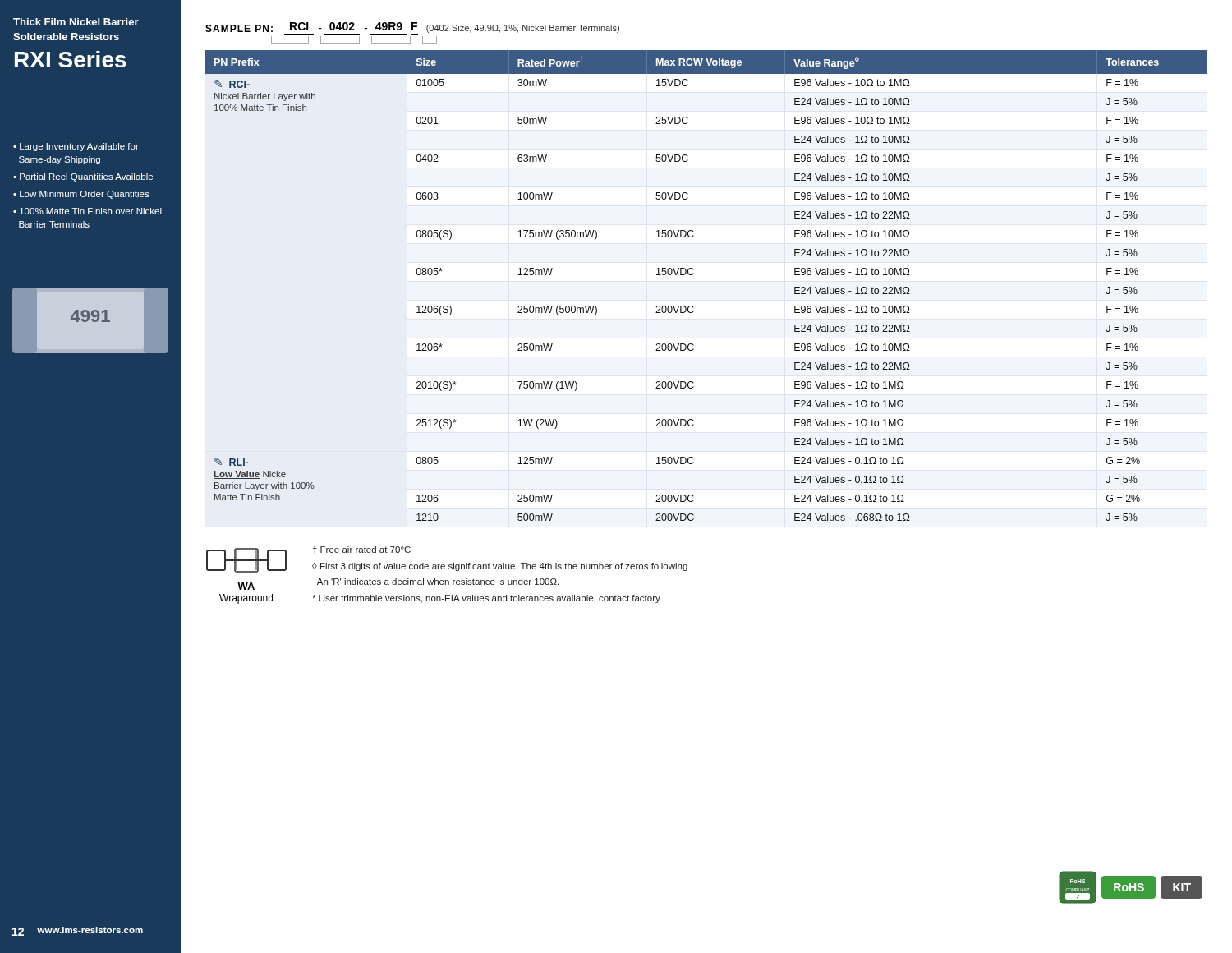The width and height of the screenshot is (1232, 953).
Task: Click on the title that reads "Thick Film Nickel BarrierSolderable Resistors RXI Series"
Action: point(90,41)
